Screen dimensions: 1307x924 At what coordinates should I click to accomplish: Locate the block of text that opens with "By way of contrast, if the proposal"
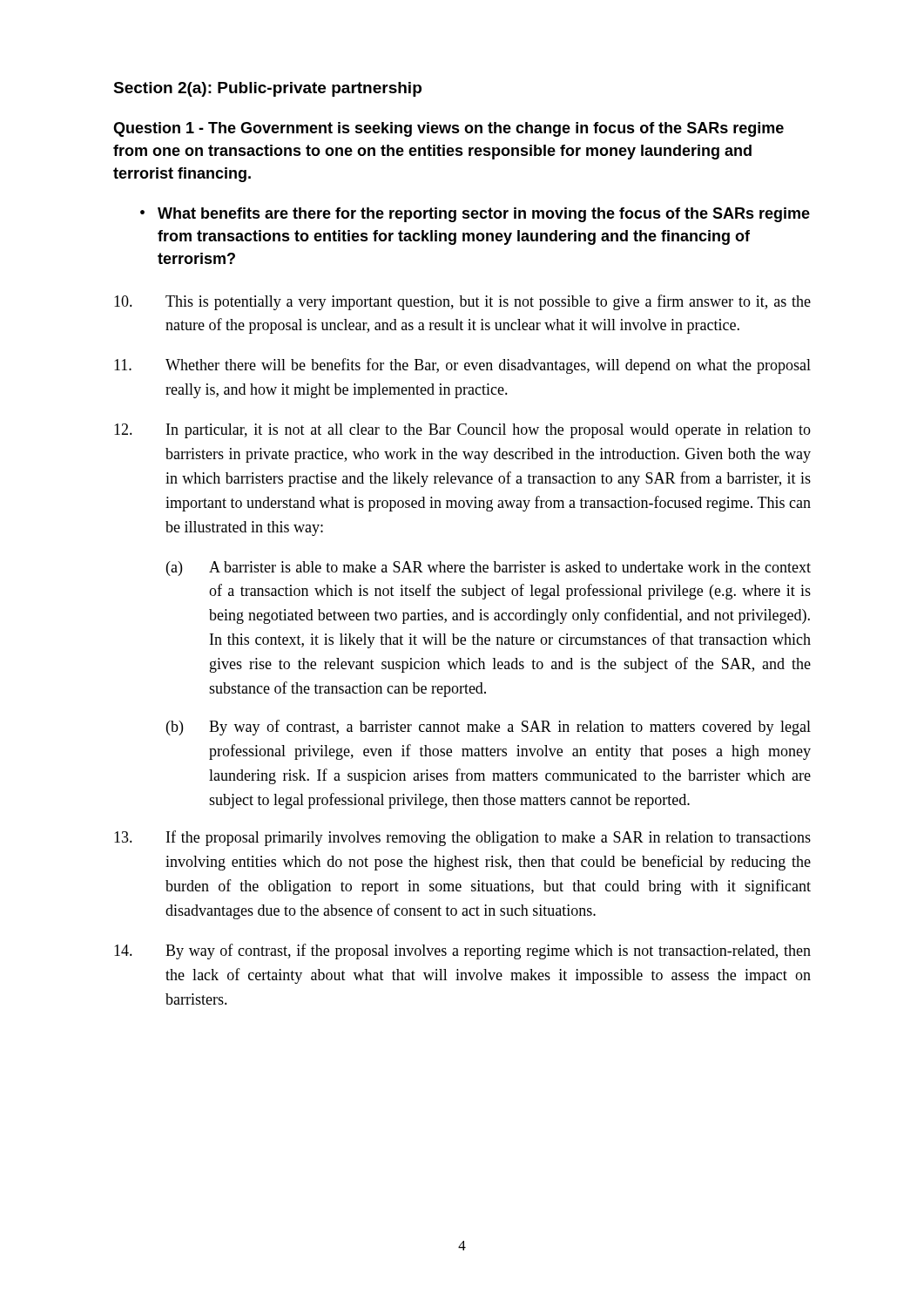462,976
